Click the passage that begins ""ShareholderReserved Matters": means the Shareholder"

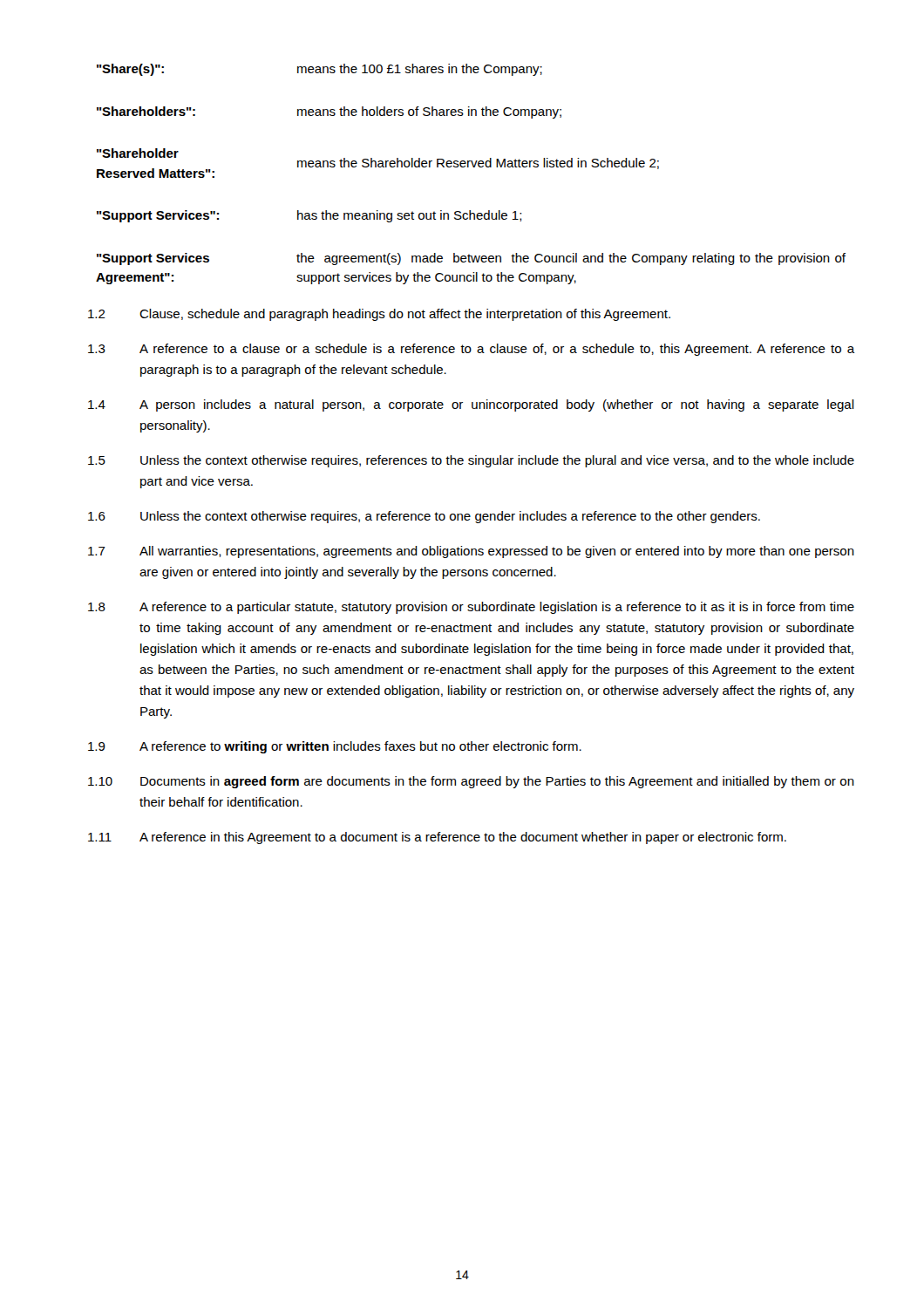click(471, 164)
